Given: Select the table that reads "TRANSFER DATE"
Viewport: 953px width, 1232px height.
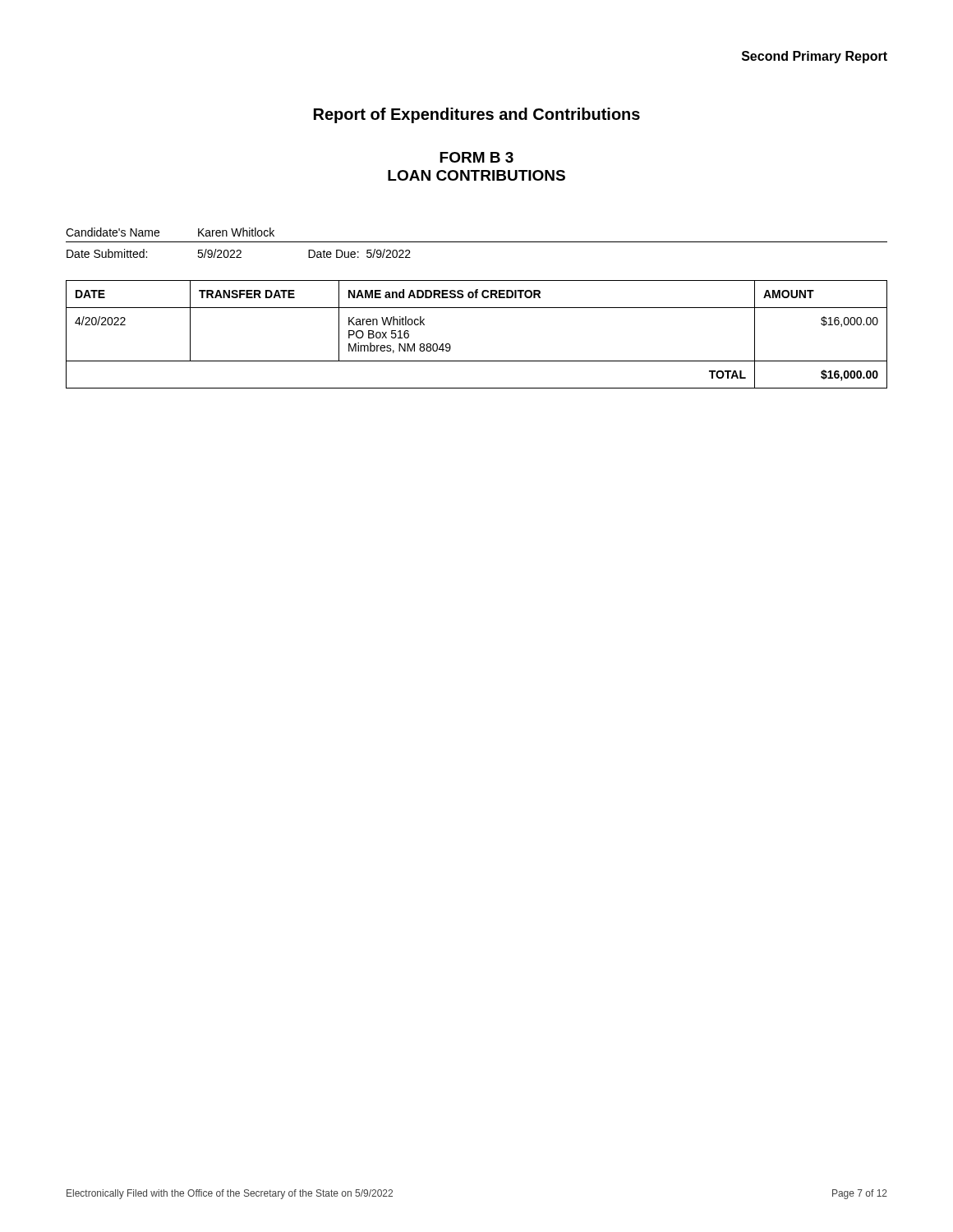Looking at the screenshot, I should pos(476,334).
